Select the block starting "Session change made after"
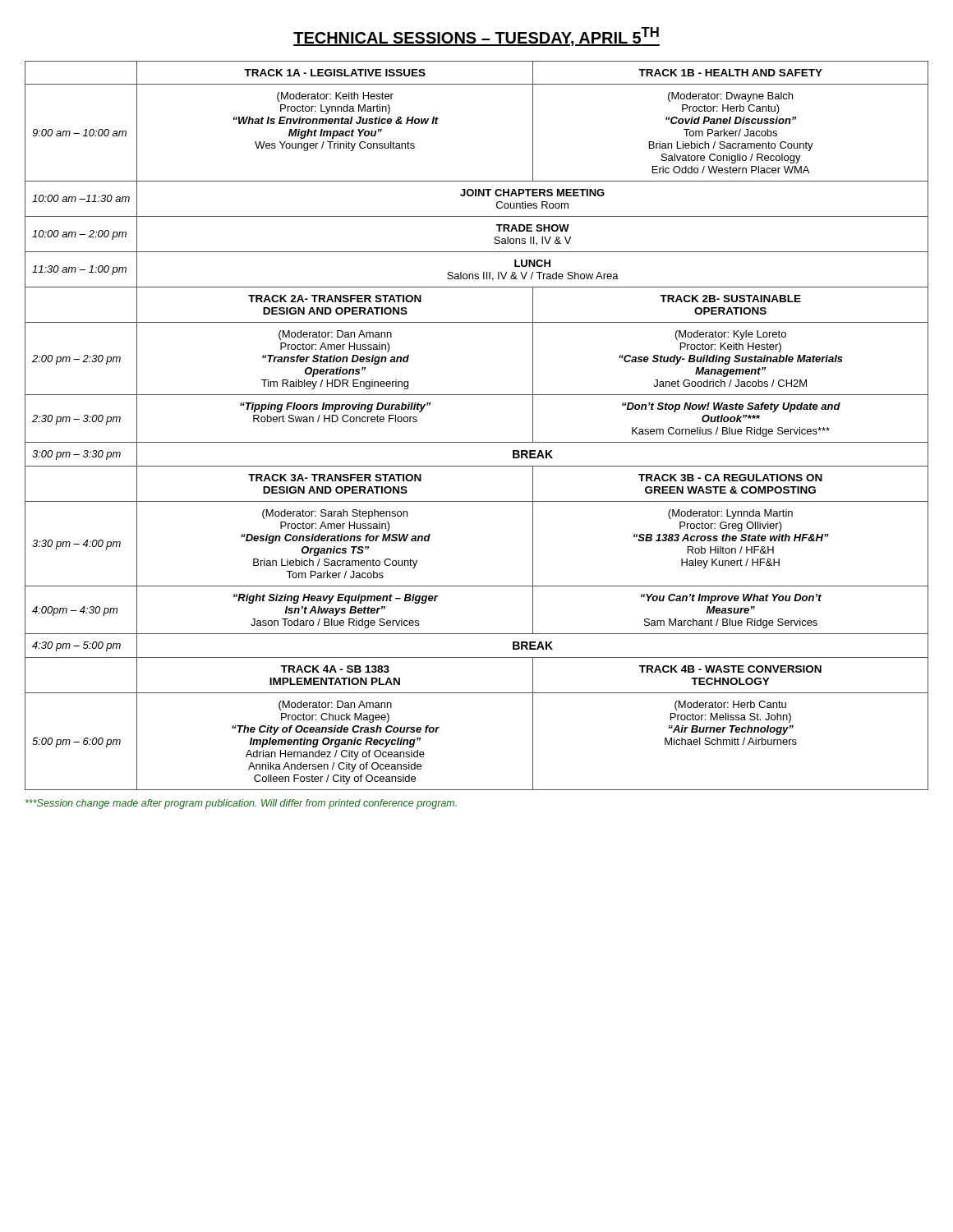Screen dimensions: 1232x953 (241, 803)
